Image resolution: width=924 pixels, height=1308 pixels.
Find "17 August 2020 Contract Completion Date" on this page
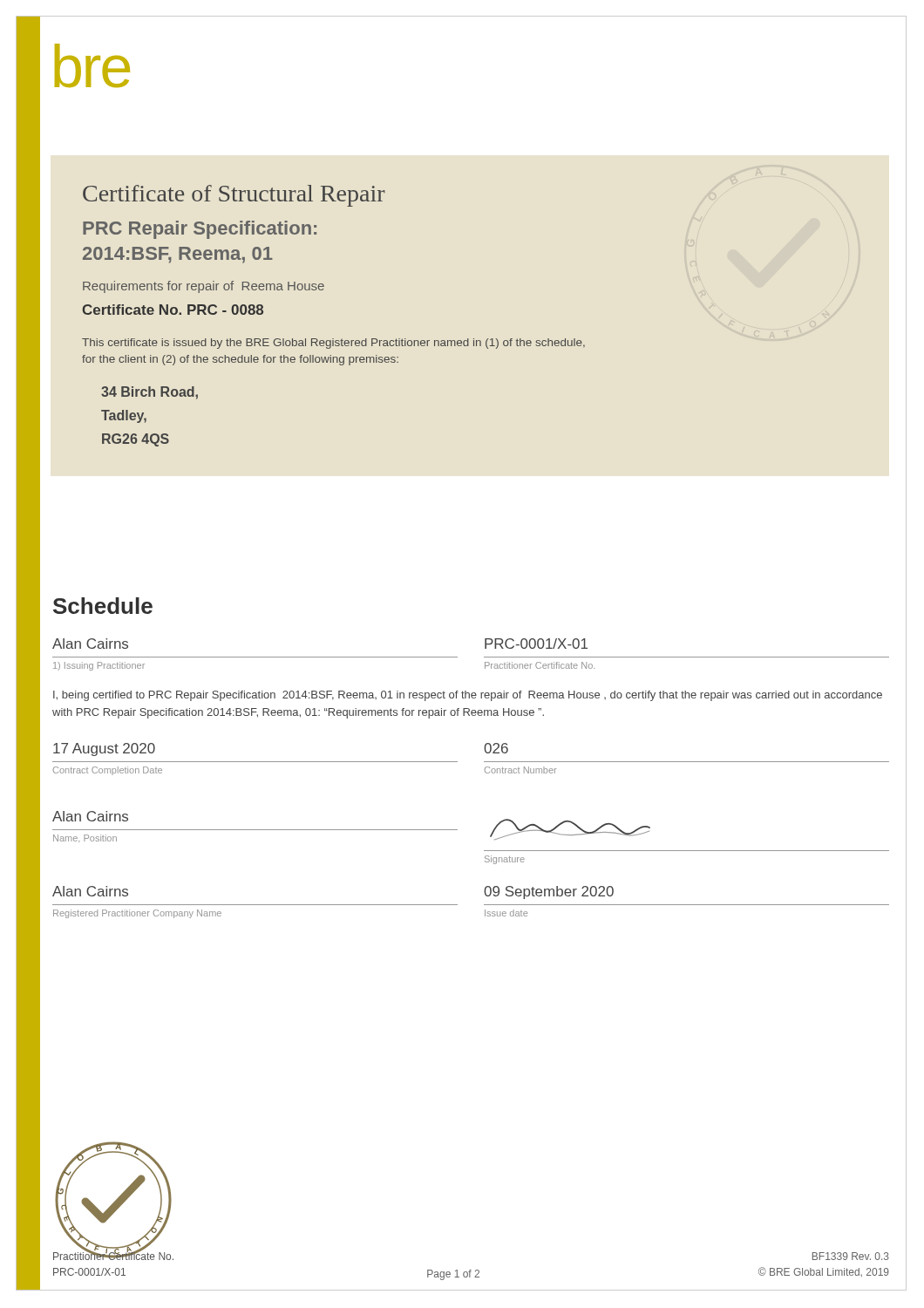click(255, 758)
